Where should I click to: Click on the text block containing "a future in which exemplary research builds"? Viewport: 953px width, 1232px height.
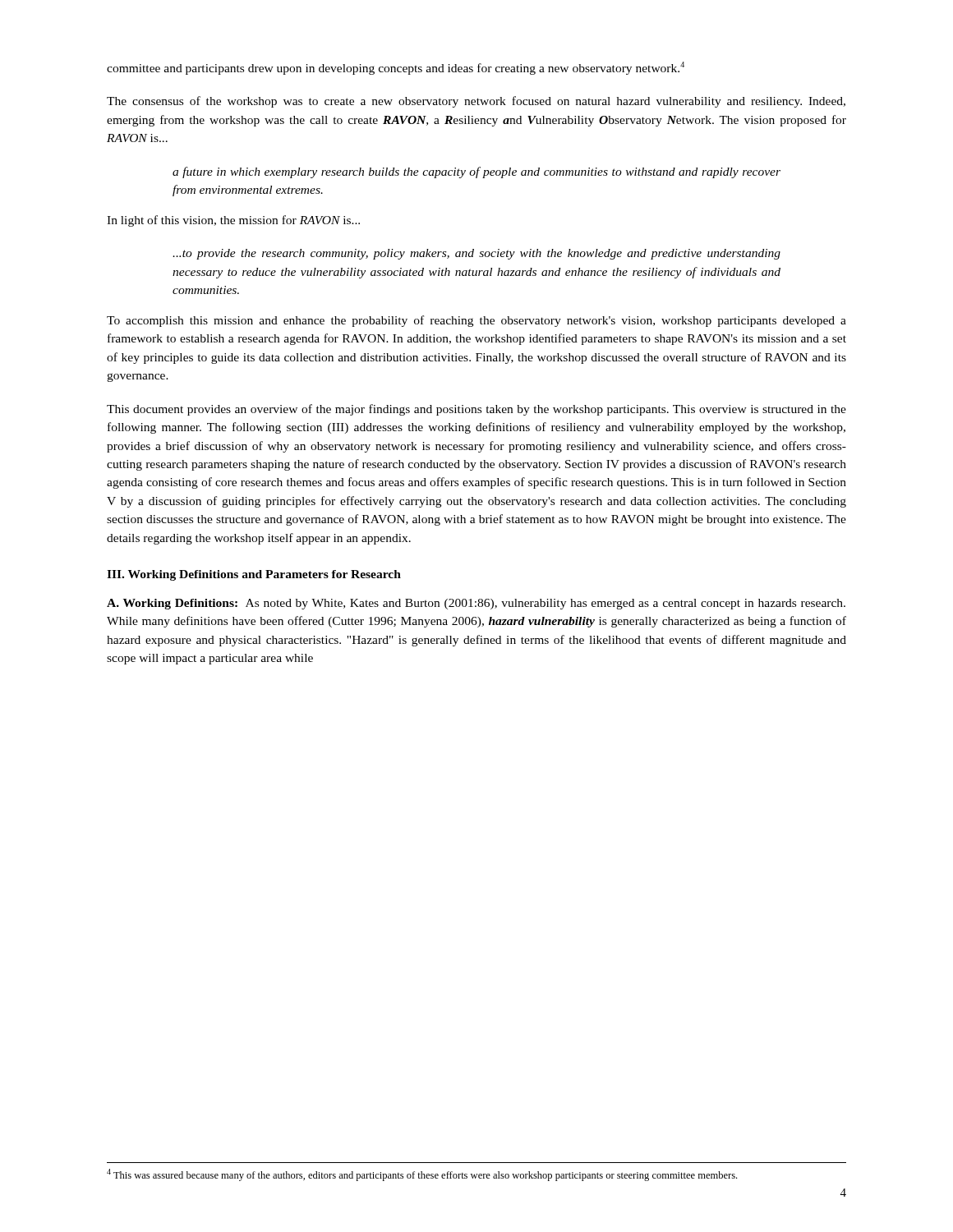pos(476,180)
